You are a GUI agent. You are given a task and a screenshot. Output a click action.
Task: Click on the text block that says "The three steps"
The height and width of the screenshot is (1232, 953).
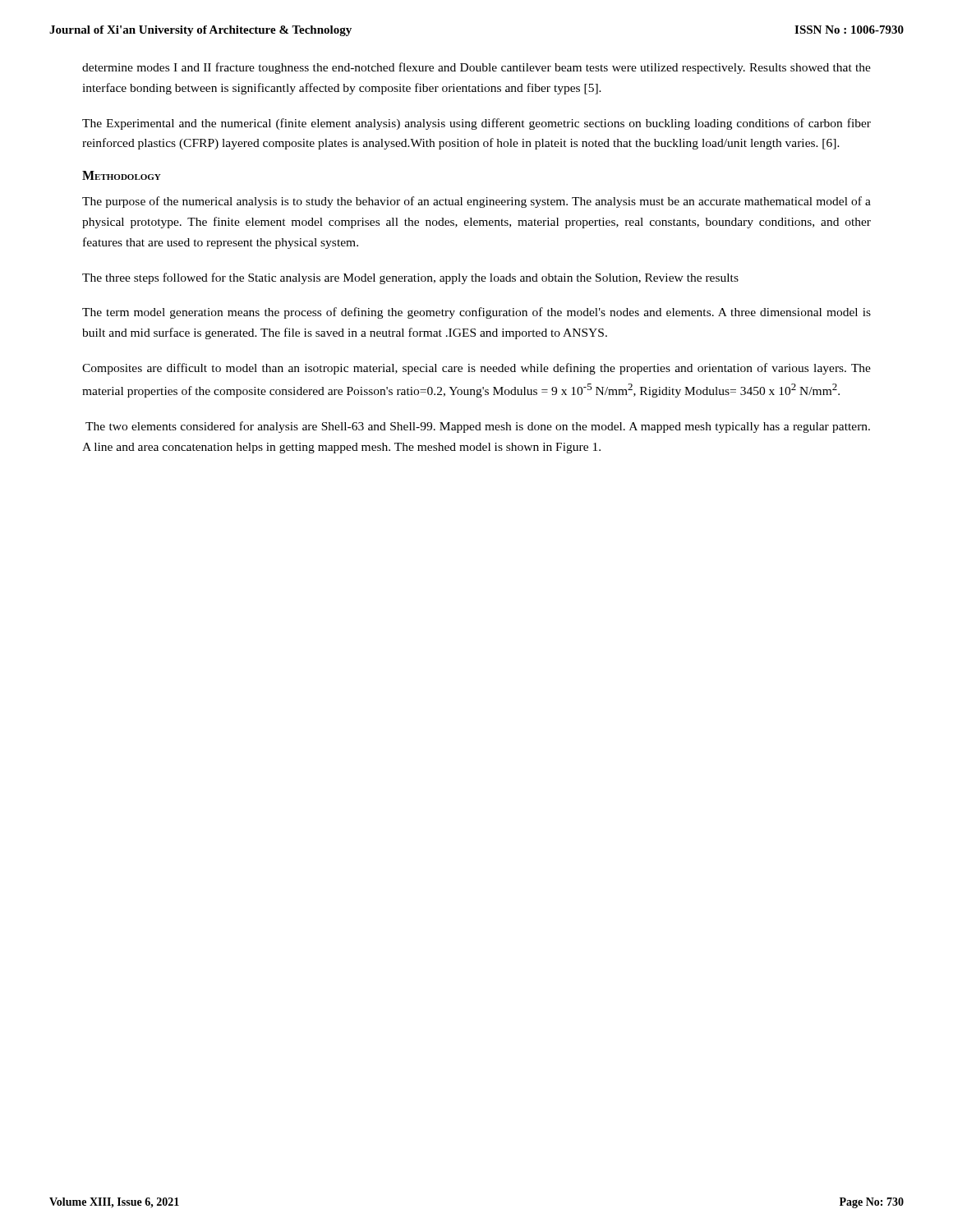(x=410, y=277)
